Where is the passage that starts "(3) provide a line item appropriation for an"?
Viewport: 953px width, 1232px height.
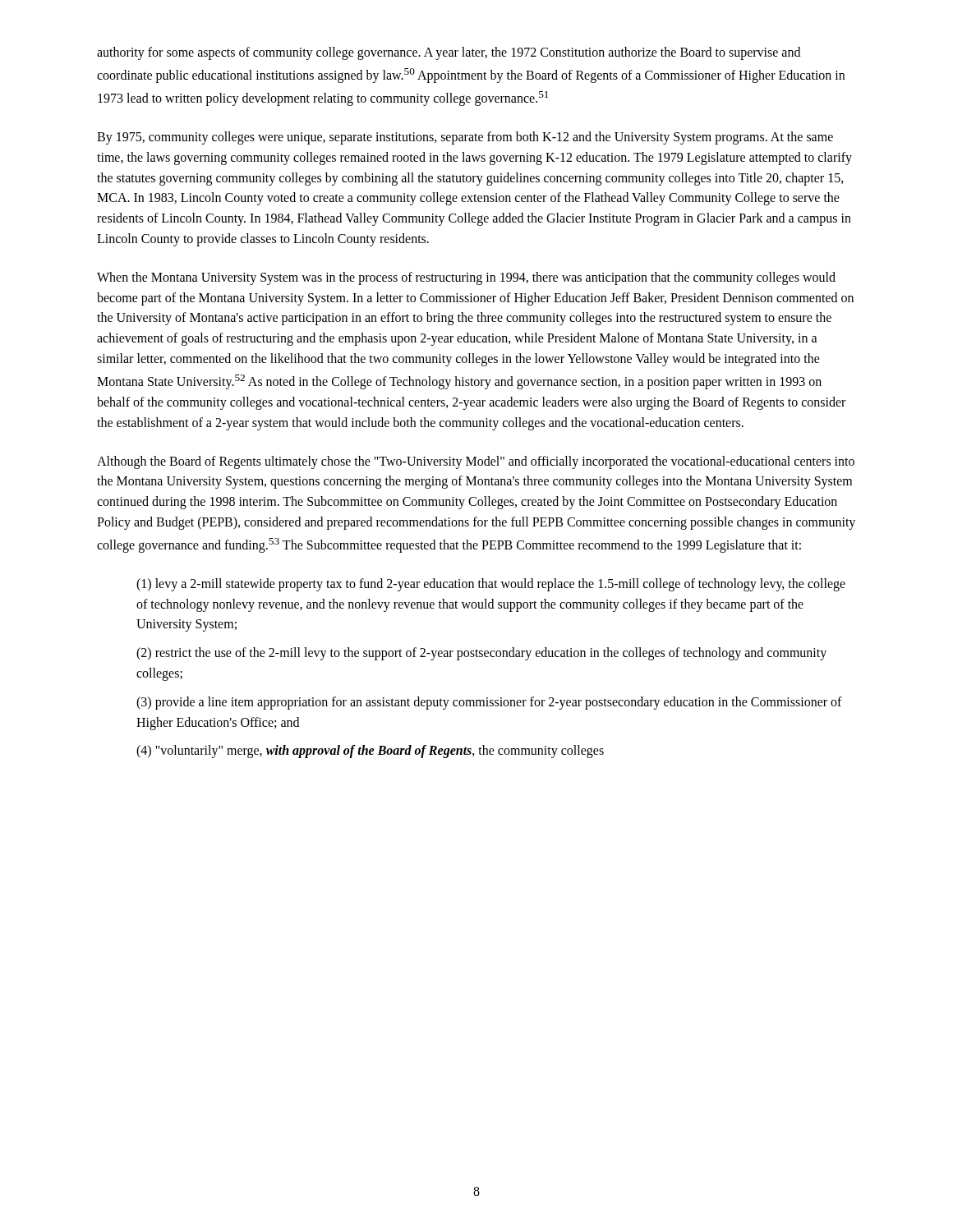pos(489,712)
